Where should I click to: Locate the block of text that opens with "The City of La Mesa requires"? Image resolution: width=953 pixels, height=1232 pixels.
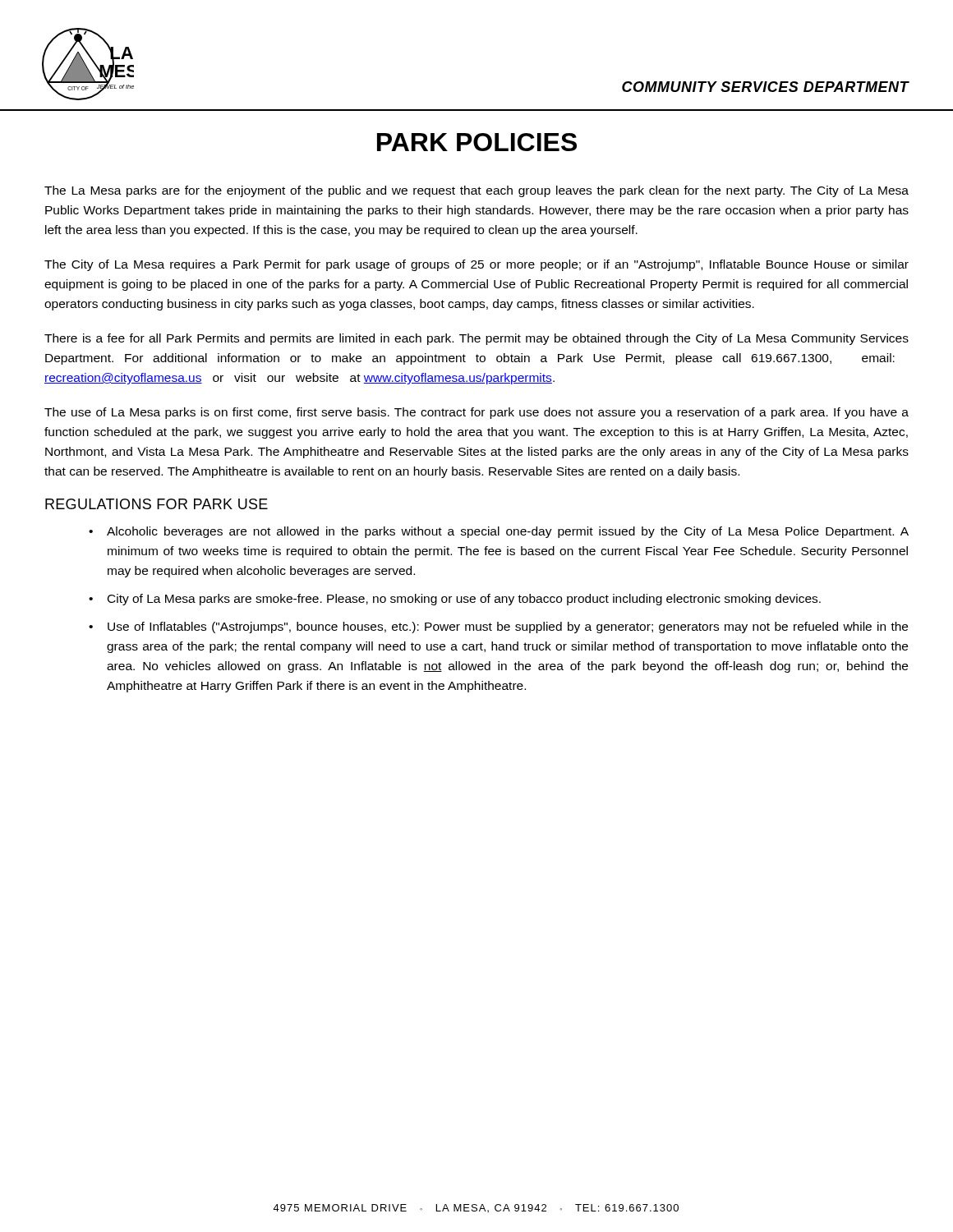[x=476, y=284]
